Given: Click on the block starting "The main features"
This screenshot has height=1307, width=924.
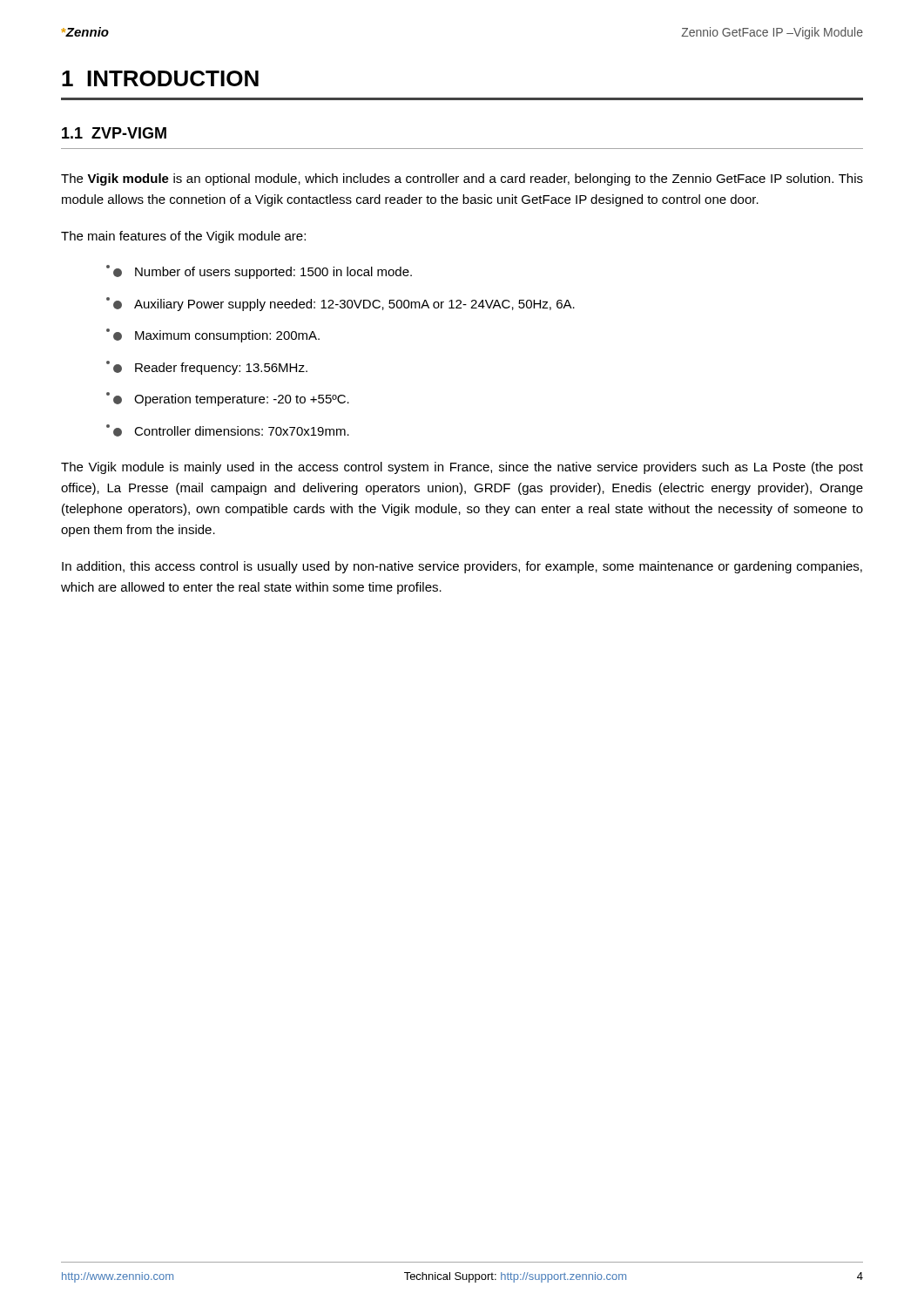Looking at the screenshot, I should [x=184, y=236].
